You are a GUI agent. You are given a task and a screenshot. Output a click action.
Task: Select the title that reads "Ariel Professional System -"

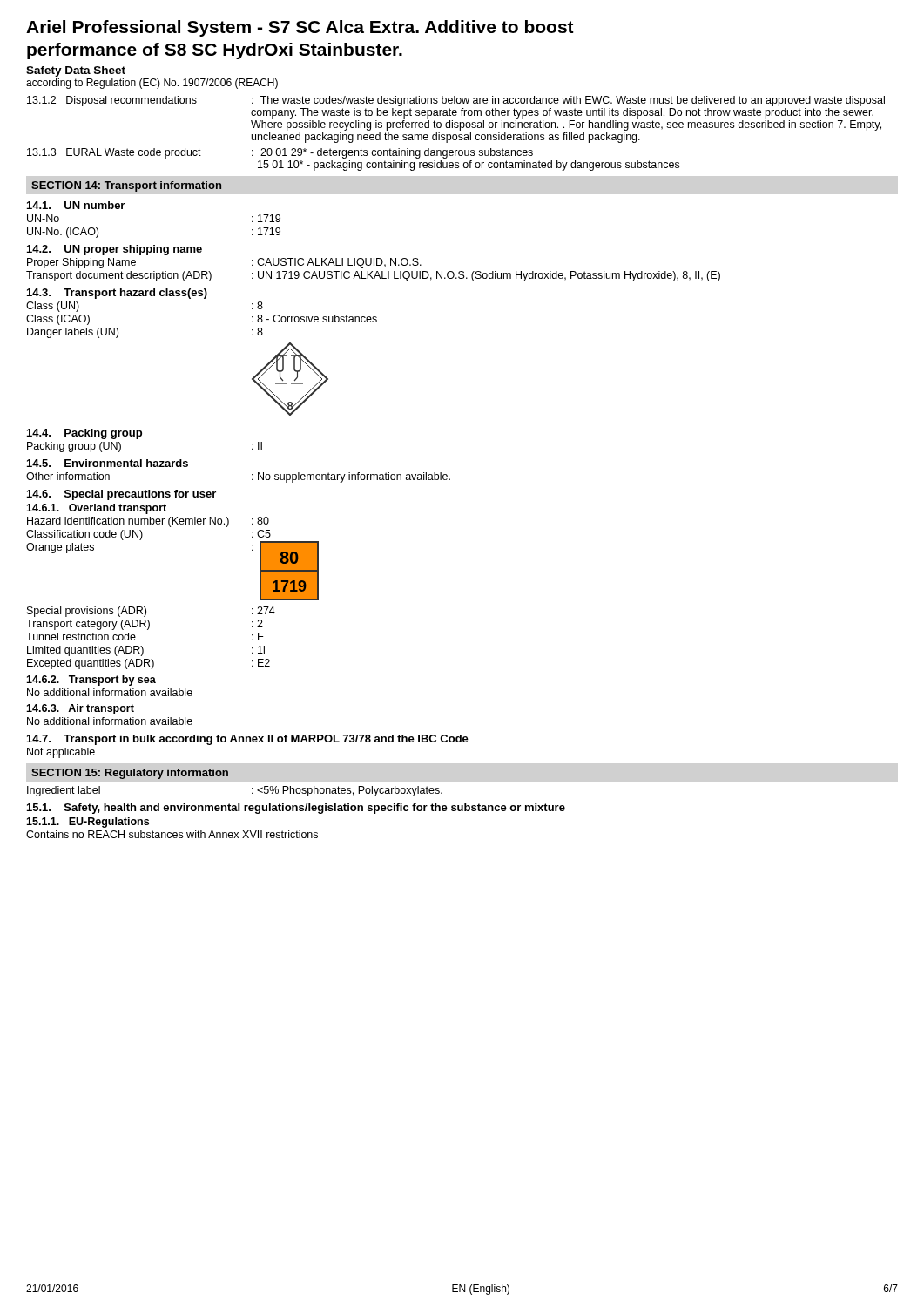300,38
